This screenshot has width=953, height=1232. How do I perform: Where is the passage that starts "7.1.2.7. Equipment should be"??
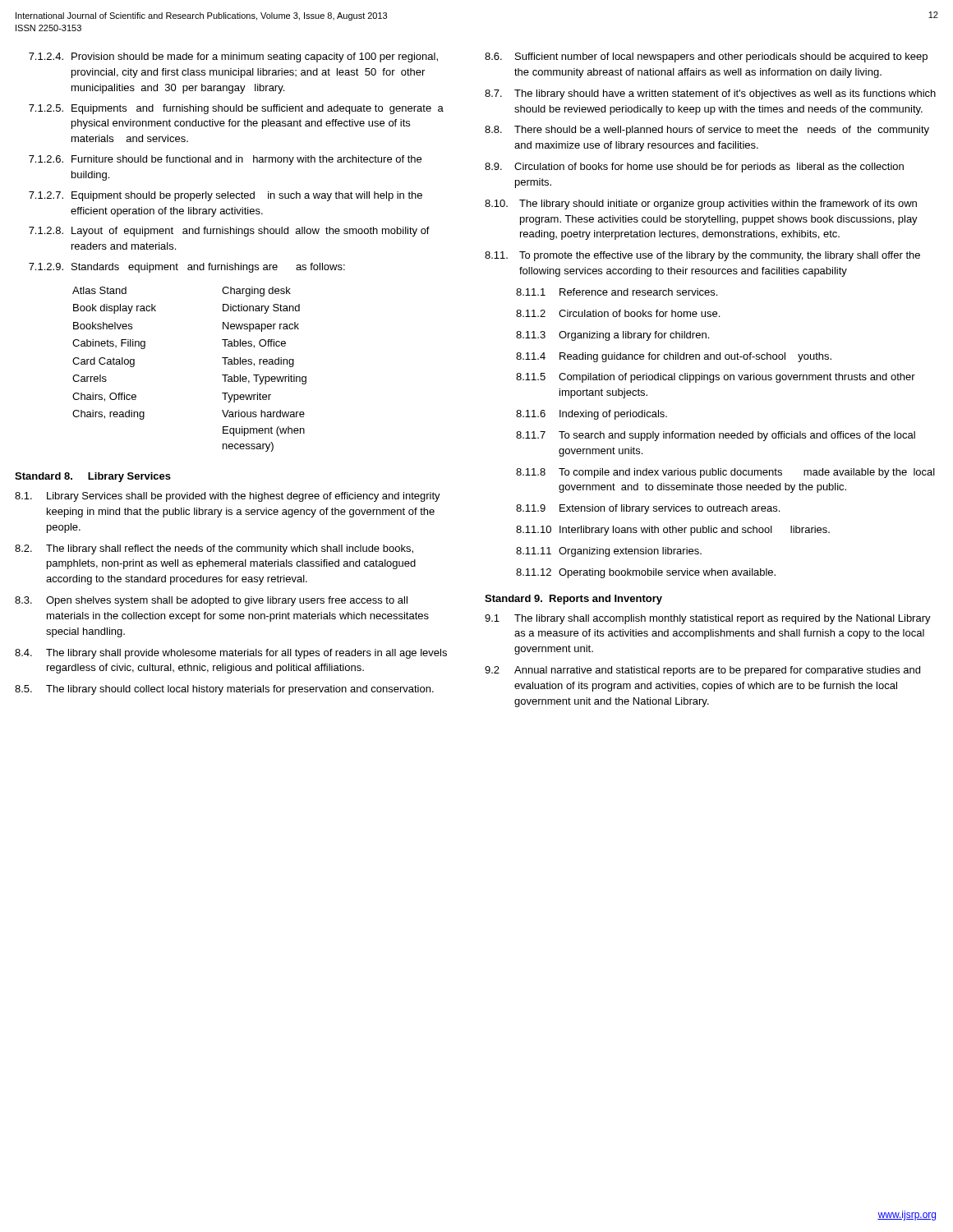(232, 203)
